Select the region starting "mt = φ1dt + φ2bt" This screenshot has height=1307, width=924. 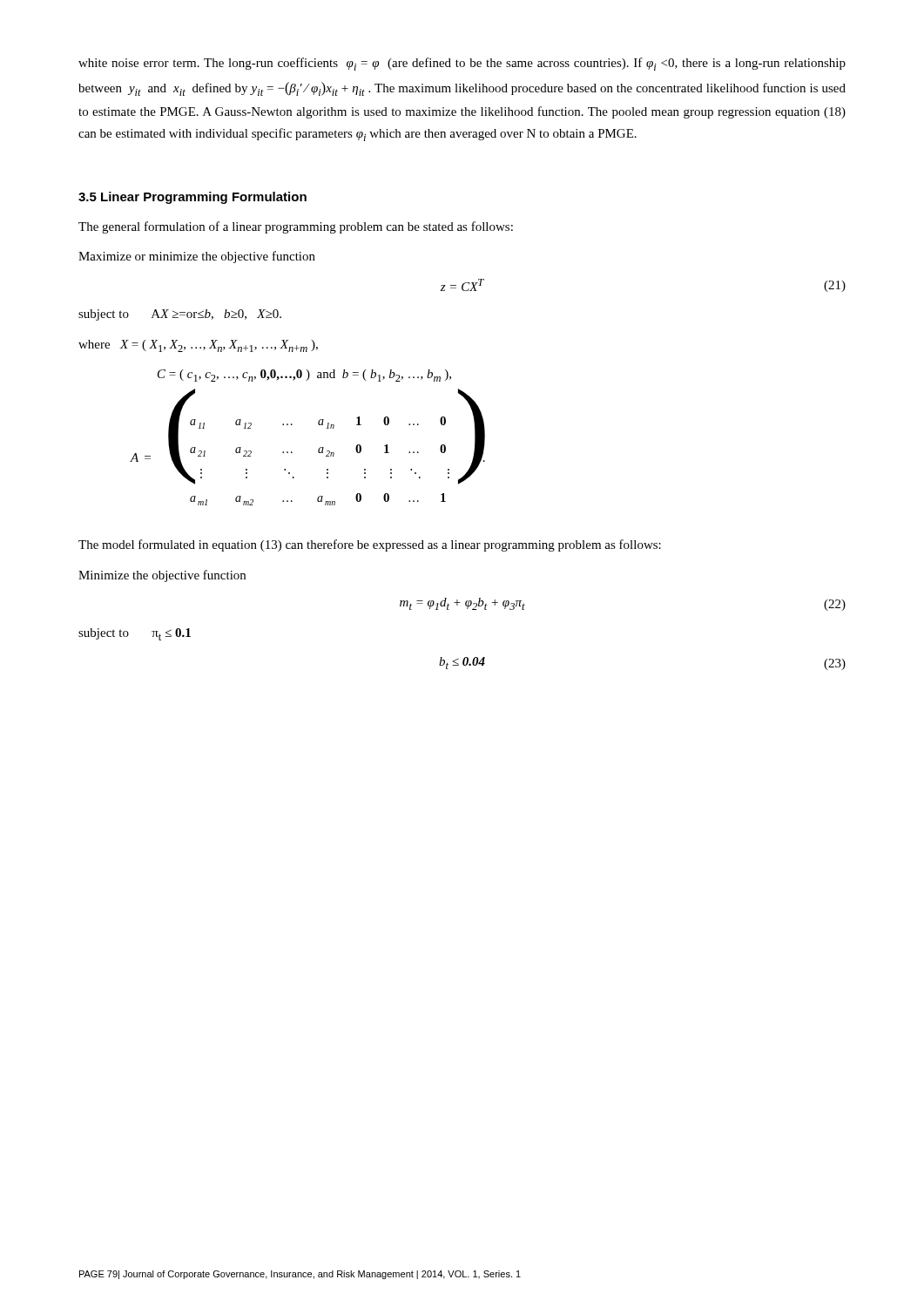click(457, 604)
